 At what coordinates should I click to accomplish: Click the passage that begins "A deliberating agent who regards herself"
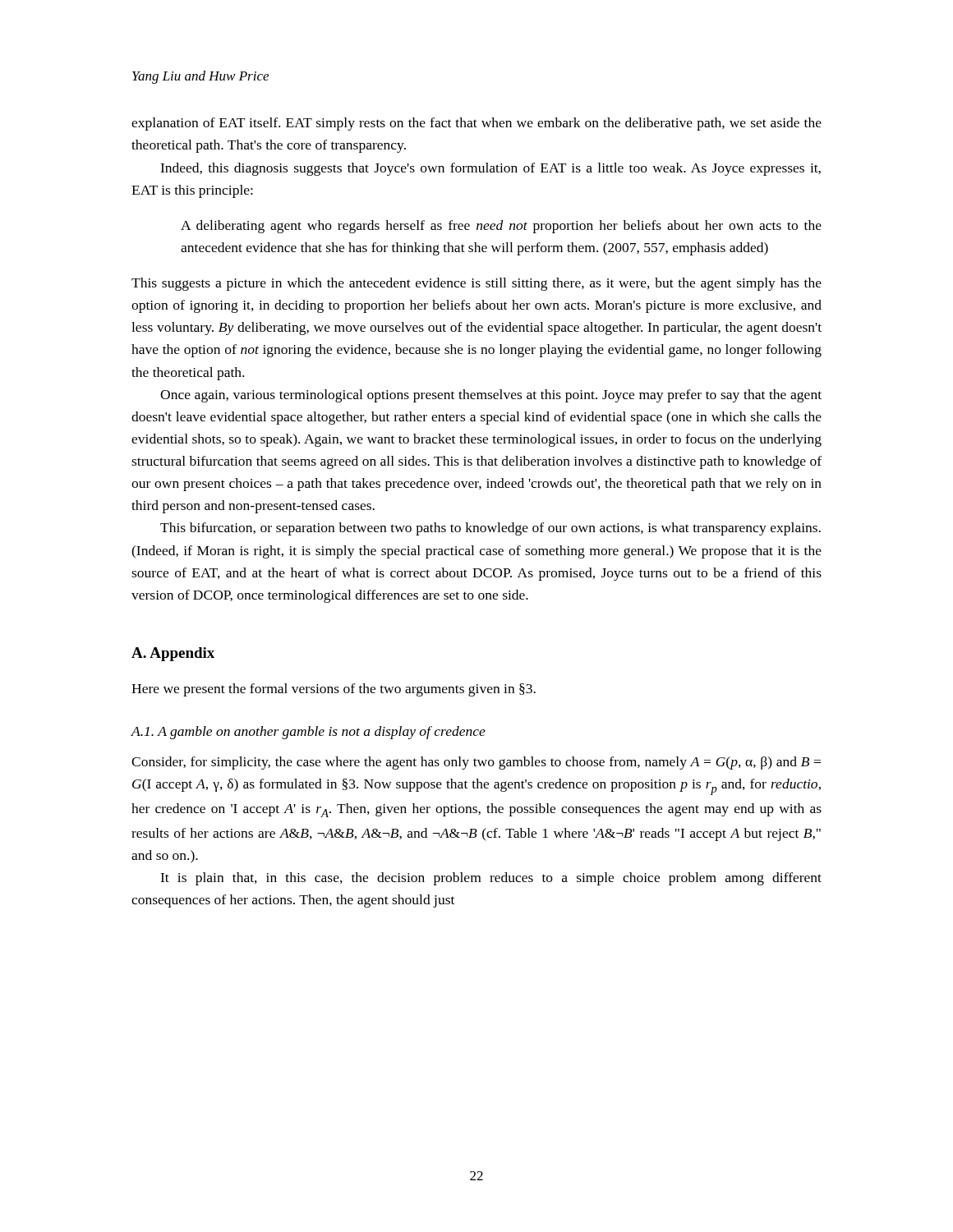coord(501,236)
